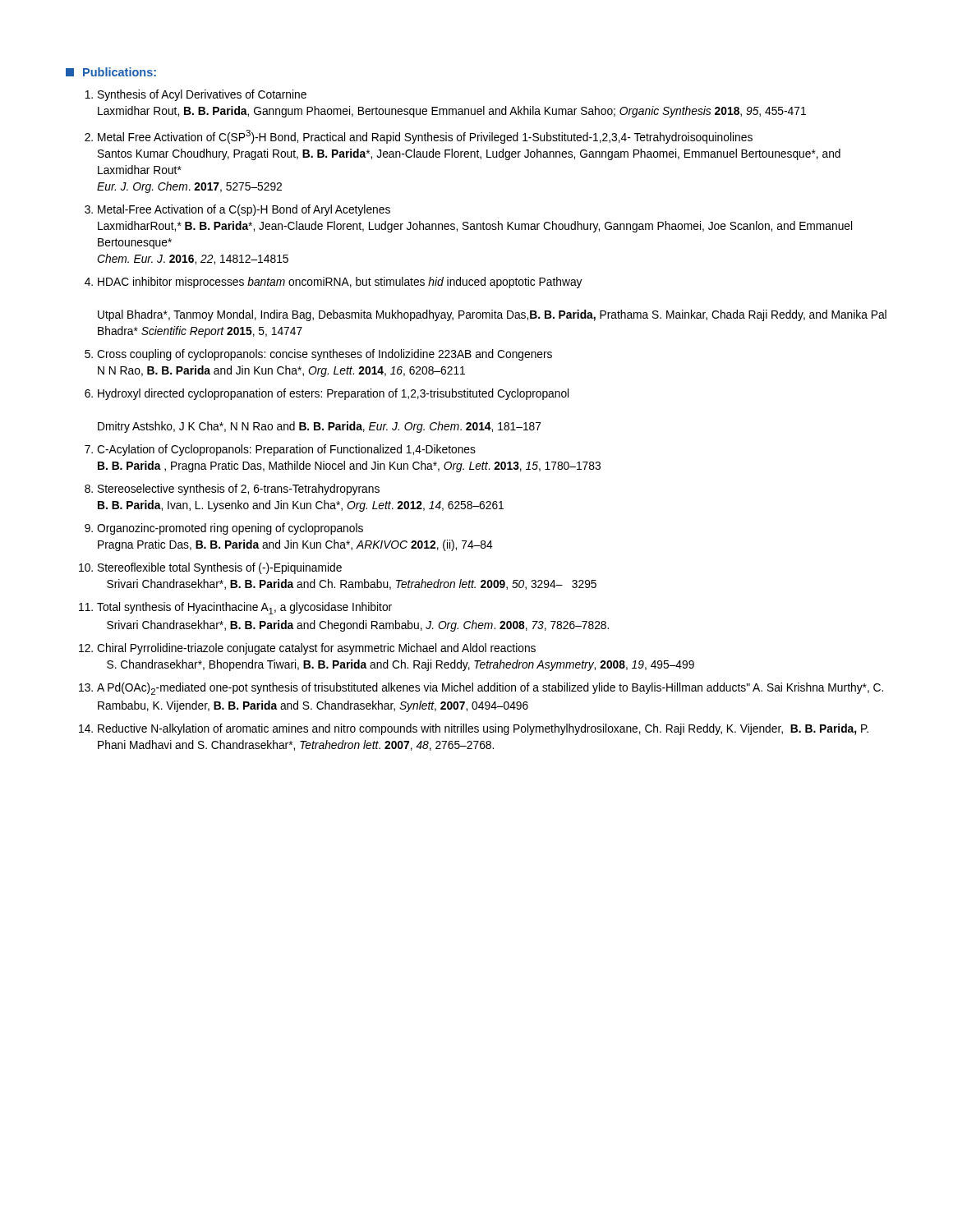Click a section header
Viewport: 953px width, 1232px height.
click(x=111, y=72)
